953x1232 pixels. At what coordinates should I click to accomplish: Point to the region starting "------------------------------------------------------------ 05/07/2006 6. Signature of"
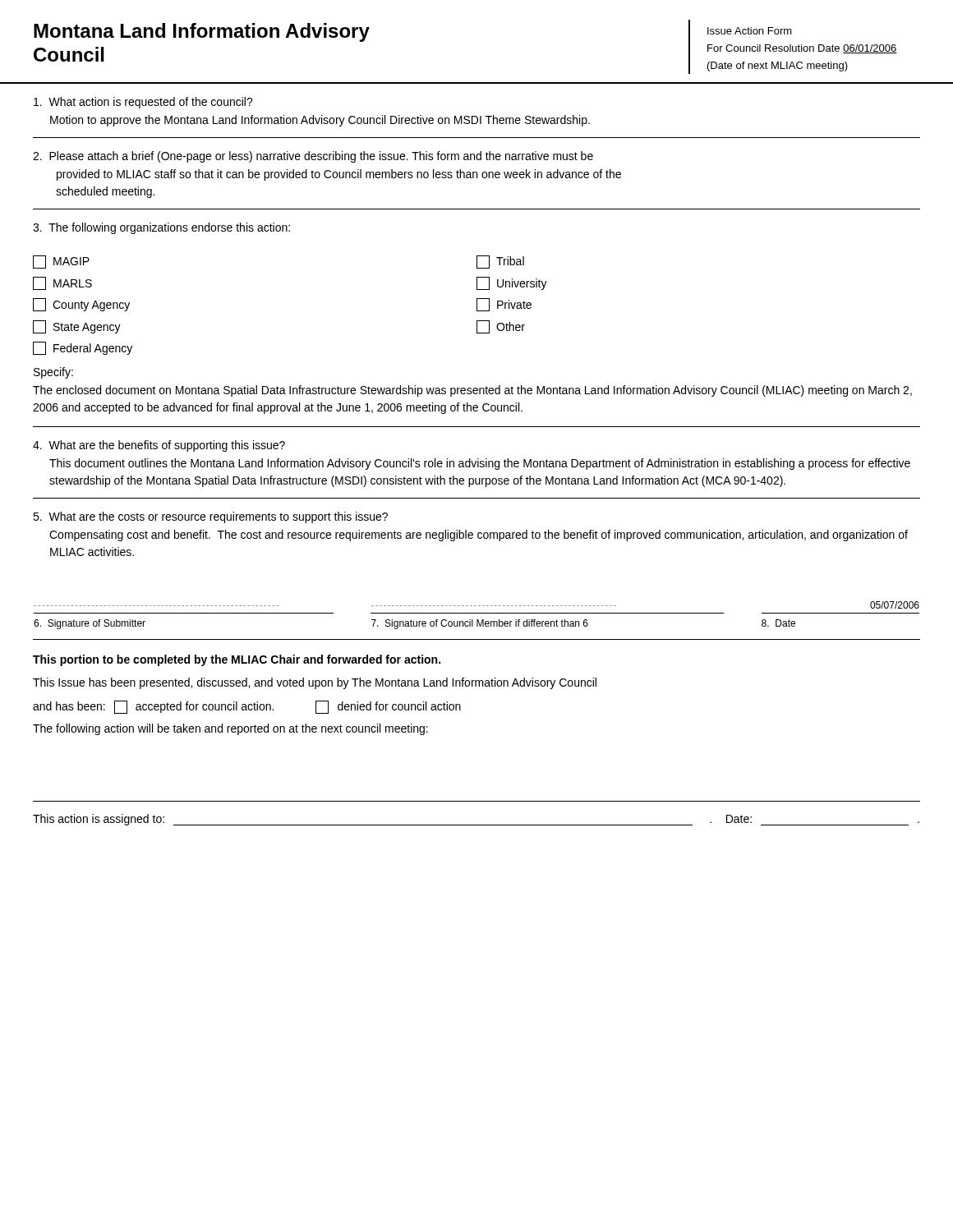click(x=476, y=620)
